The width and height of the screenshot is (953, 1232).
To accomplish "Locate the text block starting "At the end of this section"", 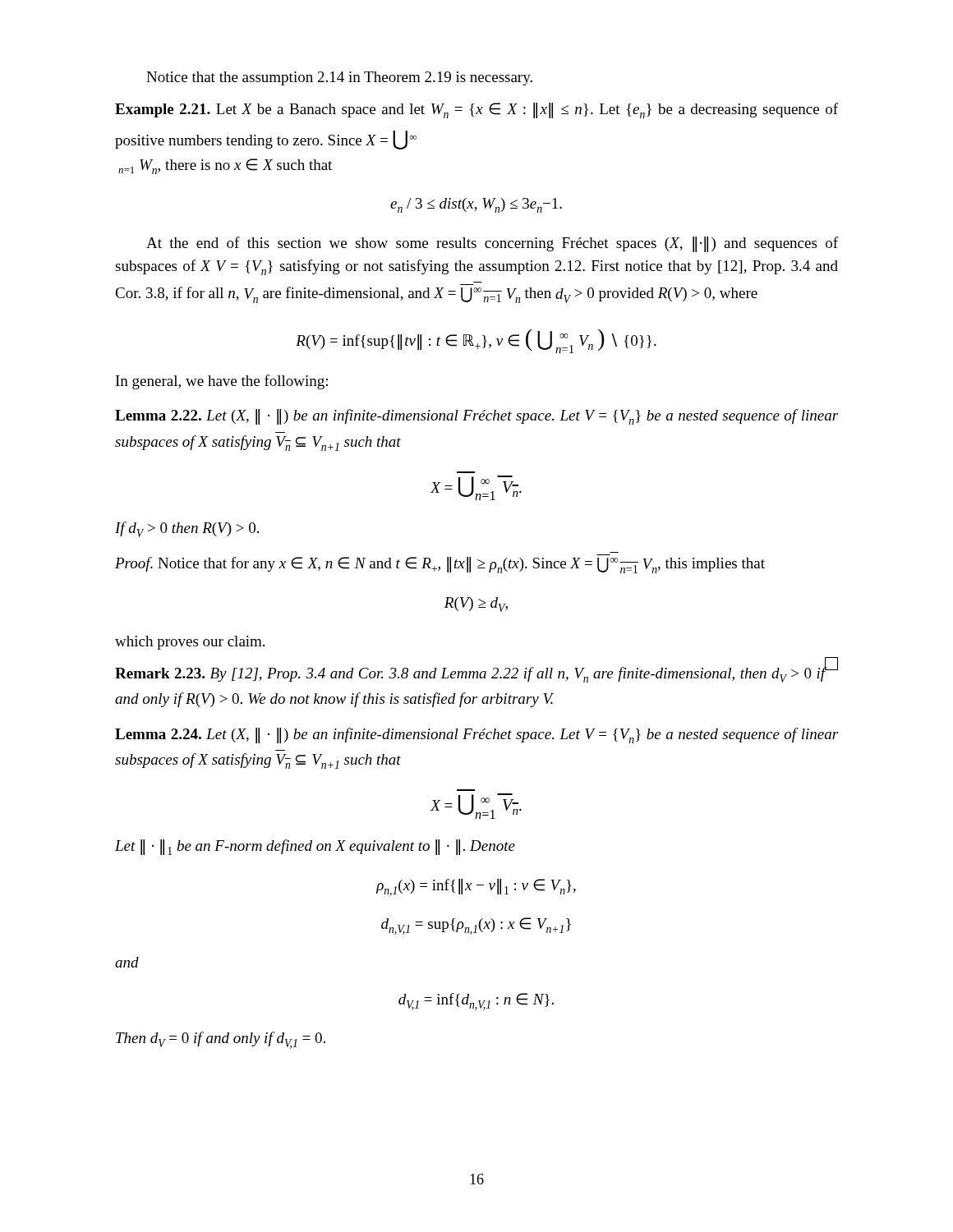I will pos(476,270).
